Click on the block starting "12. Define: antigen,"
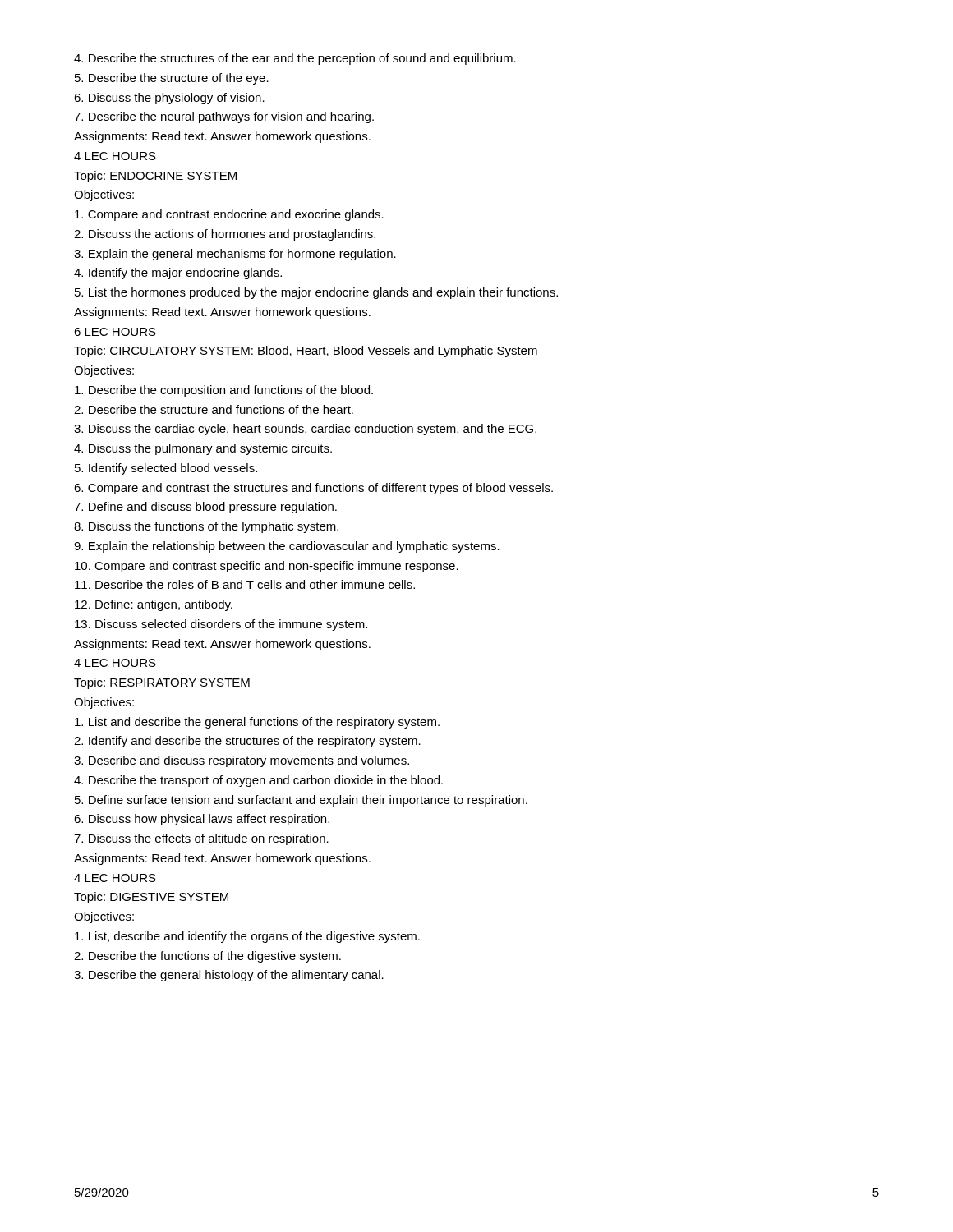The height and width of the screenshot is (1232, 953). coord(154,604)
